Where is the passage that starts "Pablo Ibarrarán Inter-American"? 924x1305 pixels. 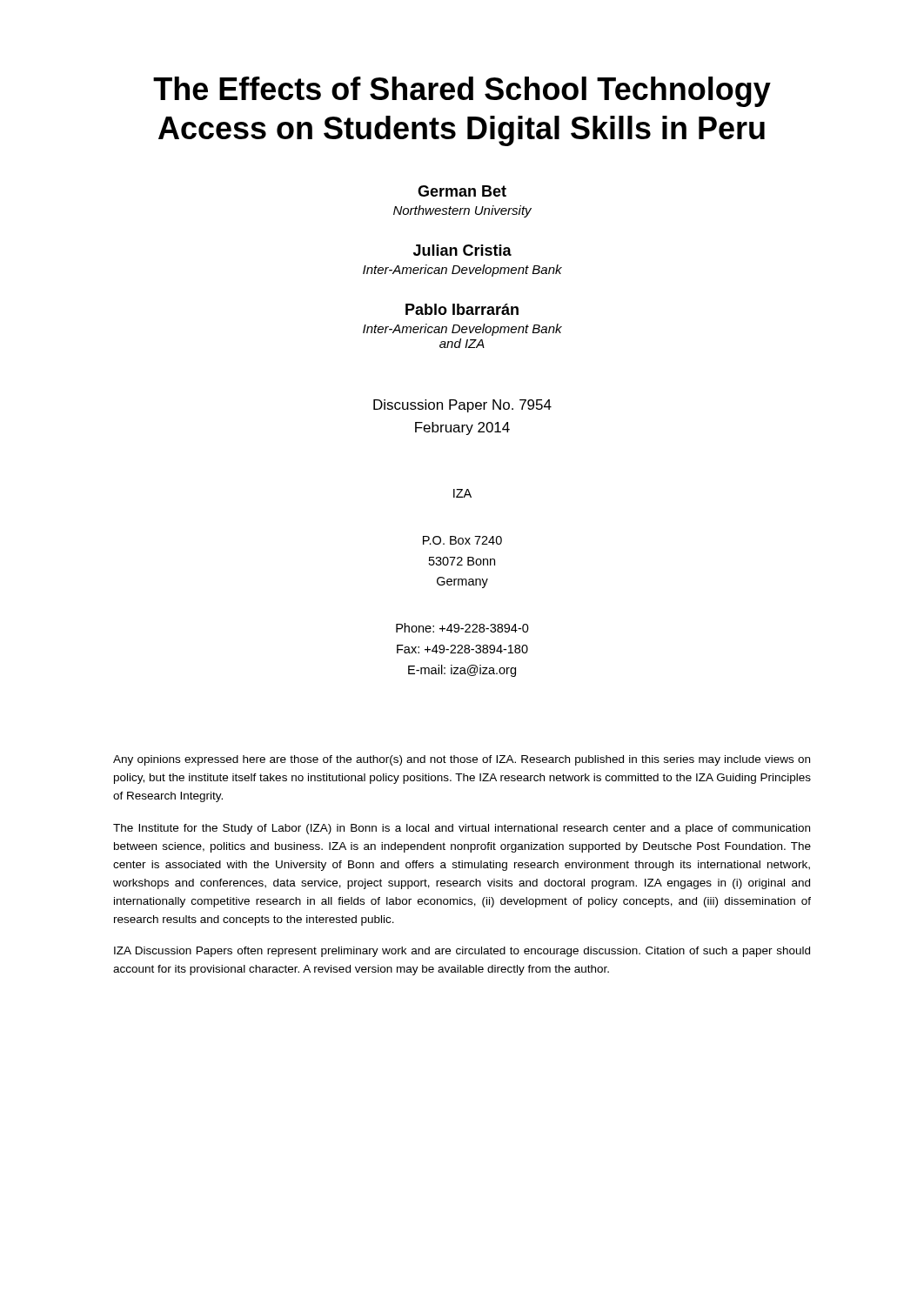click(x=462, y=326)
